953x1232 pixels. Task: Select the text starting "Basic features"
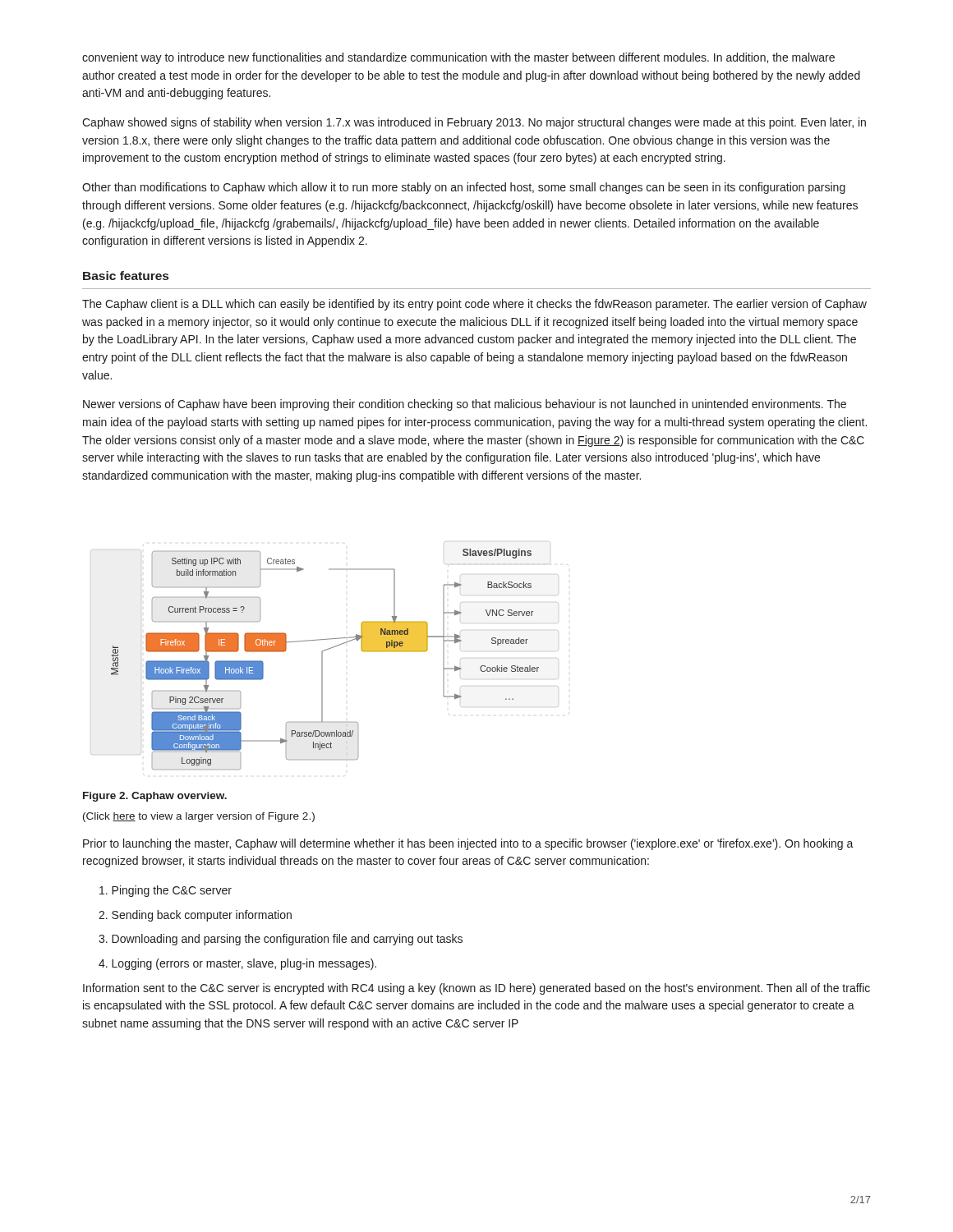[476, 279]
